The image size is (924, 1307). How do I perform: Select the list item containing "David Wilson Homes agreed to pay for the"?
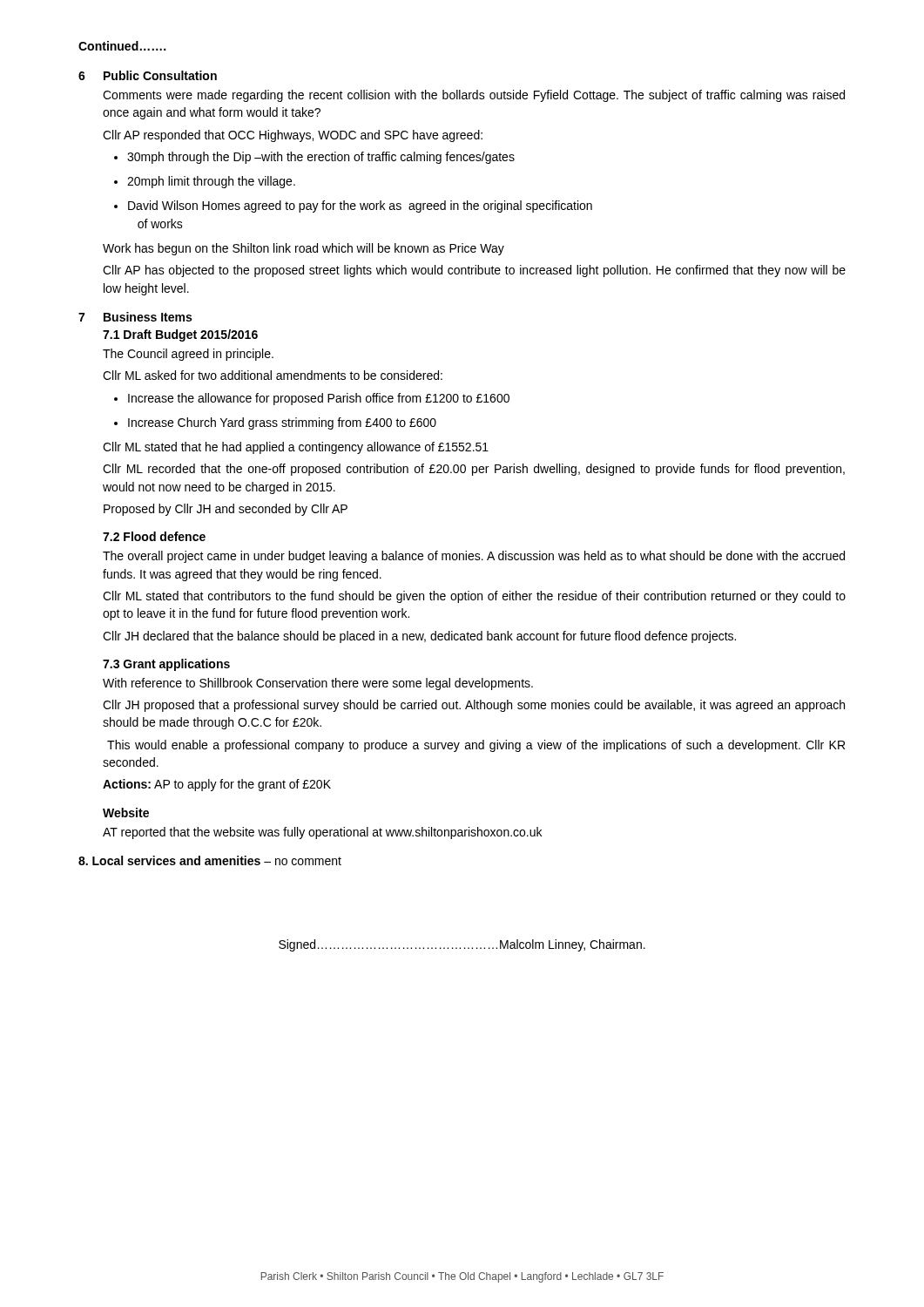click(x=474, y=215)
